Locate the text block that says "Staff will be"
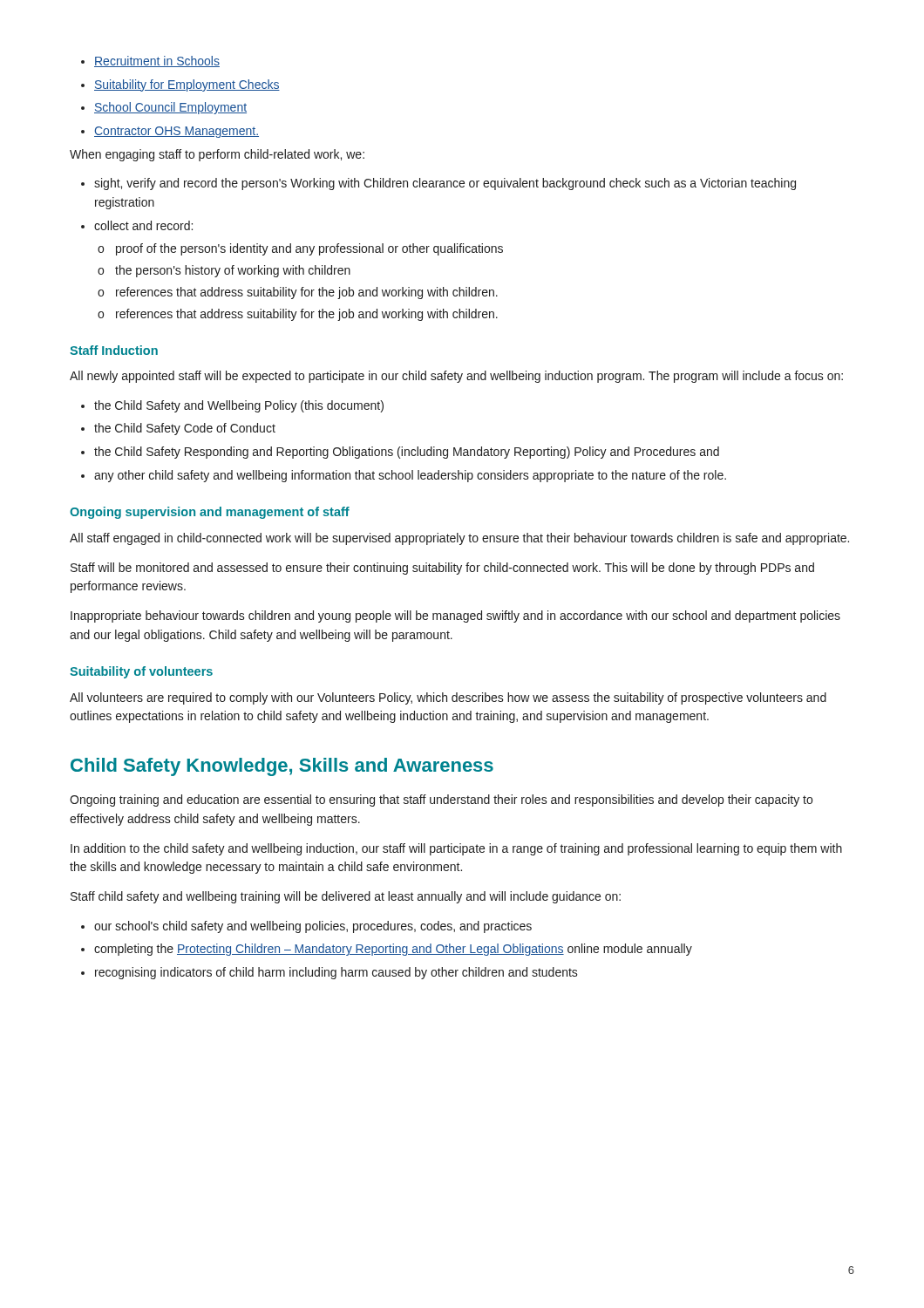The width and height of the screenshot is (924, 1308). click(462, 577)
